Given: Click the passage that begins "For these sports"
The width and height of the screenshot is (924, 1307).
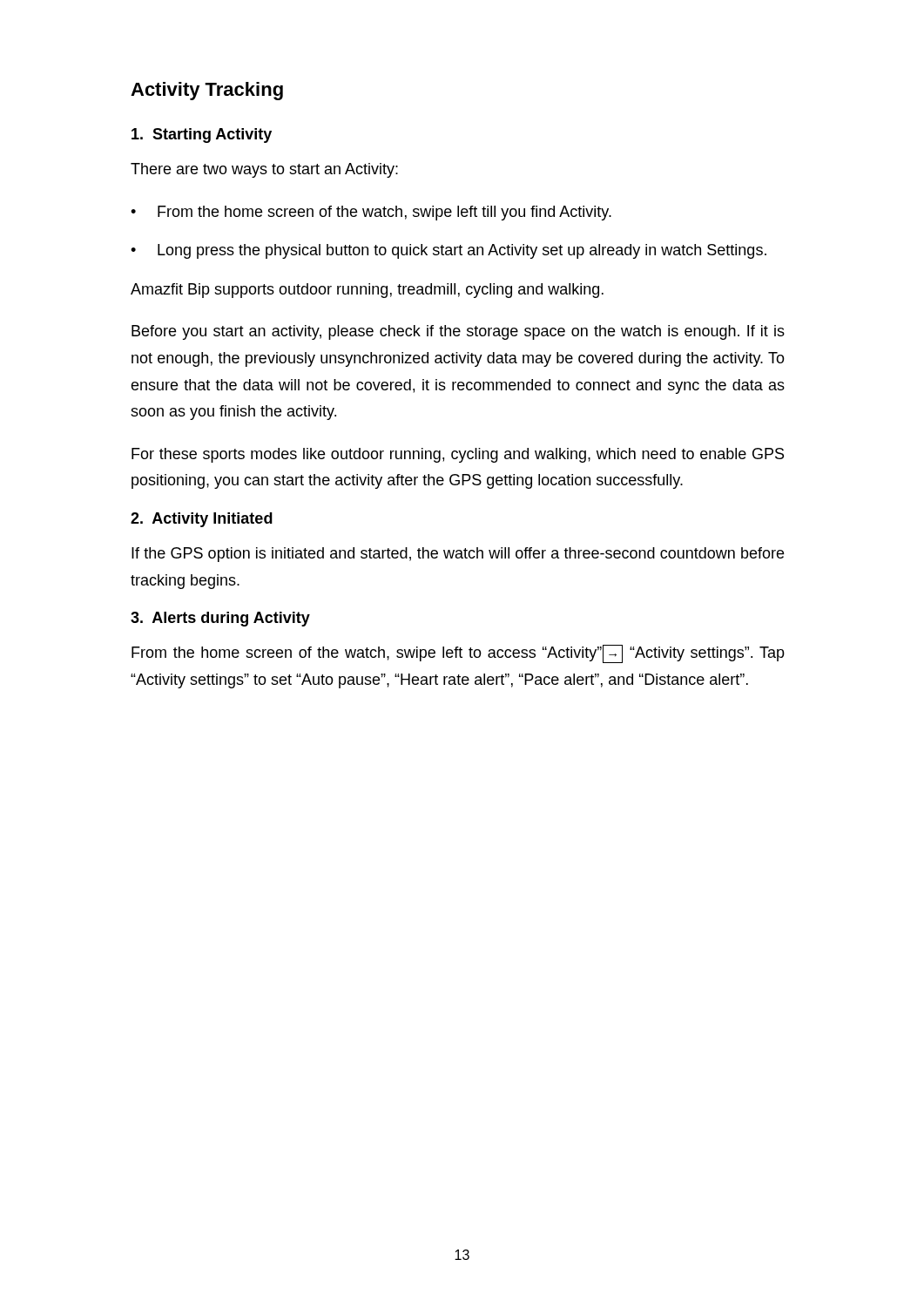Looking at the screenshot, I should tap(458, 467).
